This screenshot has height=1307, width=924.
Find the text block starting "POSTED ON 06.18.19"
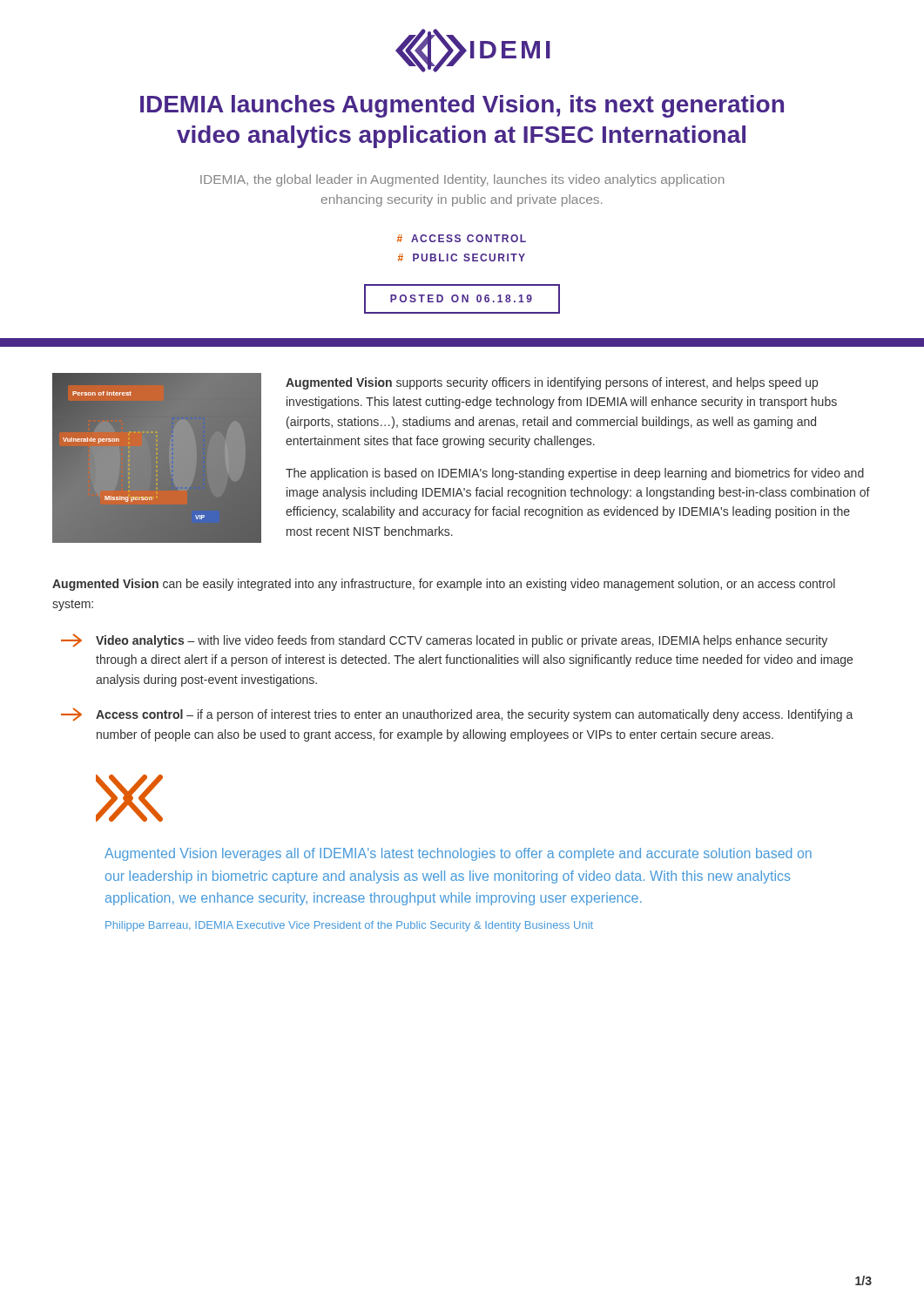(462, 299)
